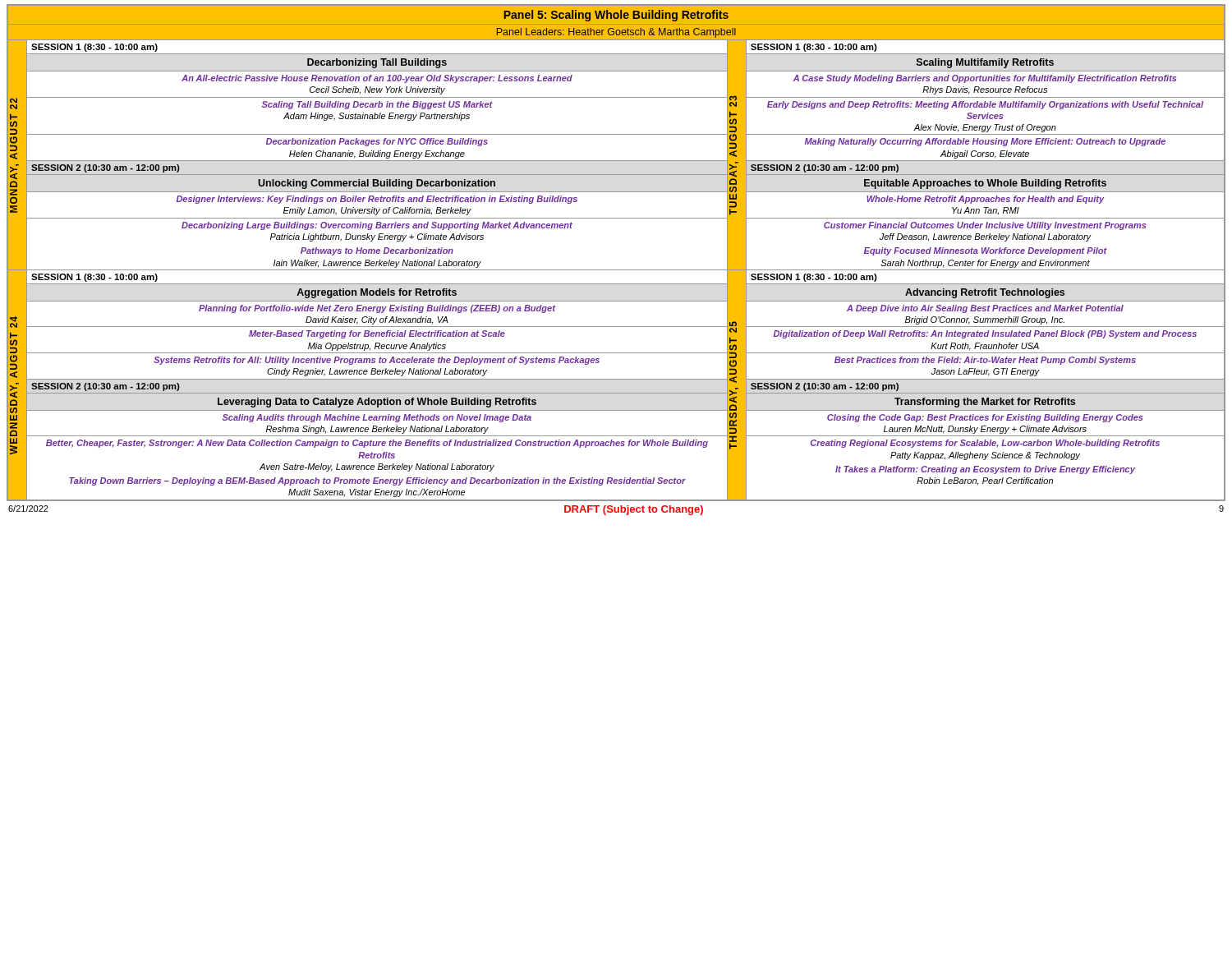Select the region starting "An All-electric Passive House Renovation"
The image size is (1232, 953).
coord(331,90)
